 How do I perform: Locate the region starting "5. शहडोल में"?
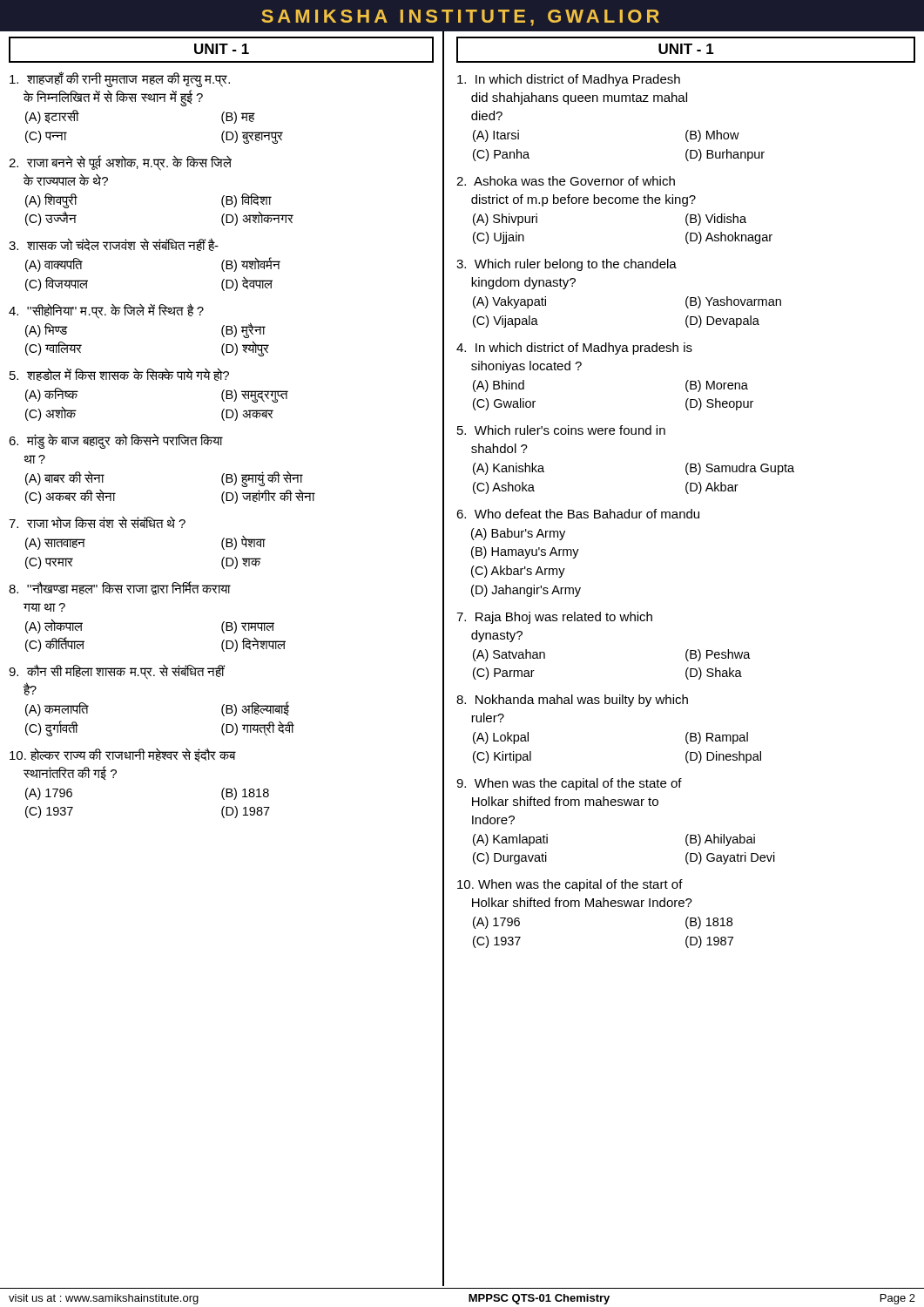(221, 395)
